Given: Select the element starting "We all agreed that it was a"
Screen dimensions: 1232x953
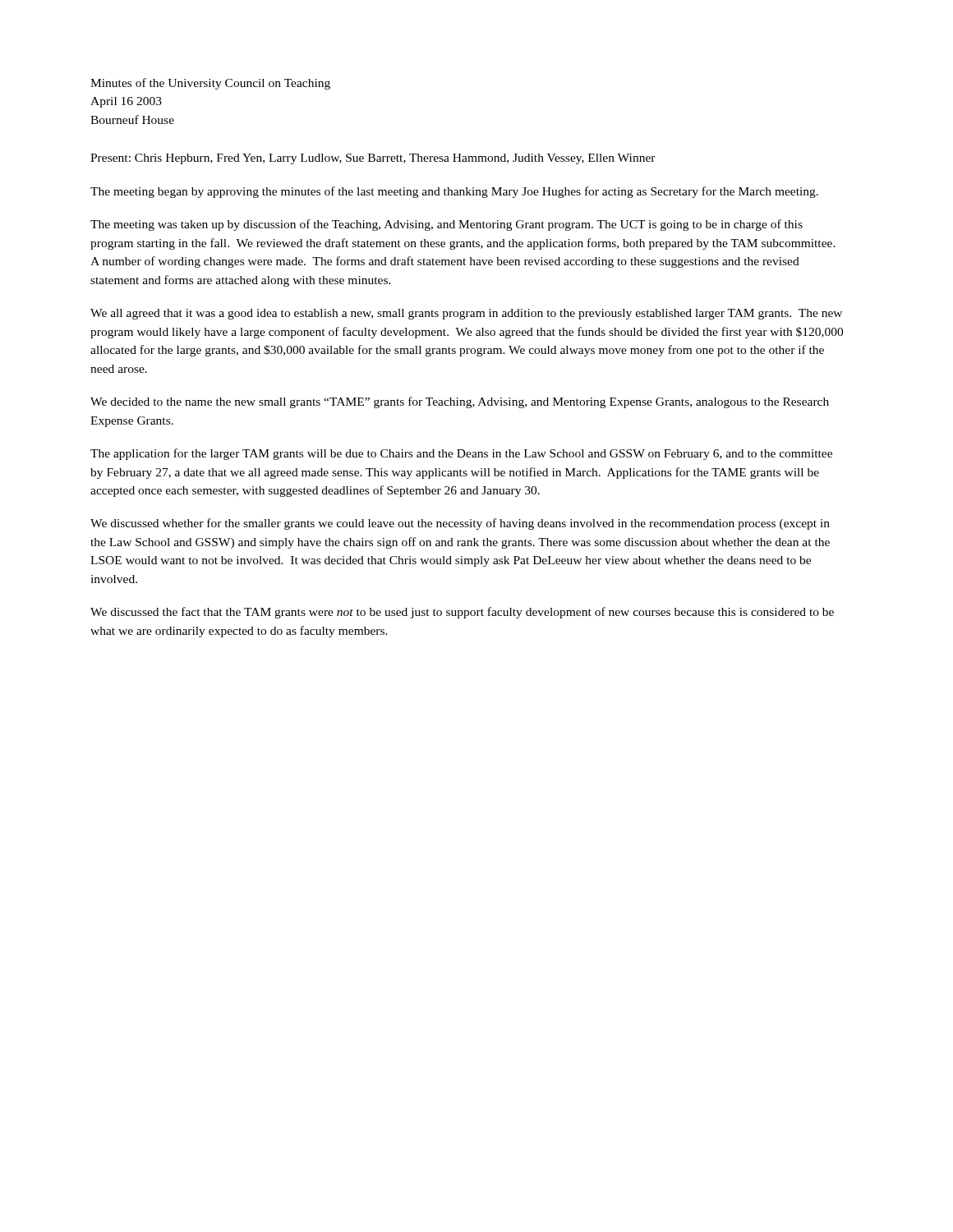Looking at the screenshot, I should click(x=467, y=340).
